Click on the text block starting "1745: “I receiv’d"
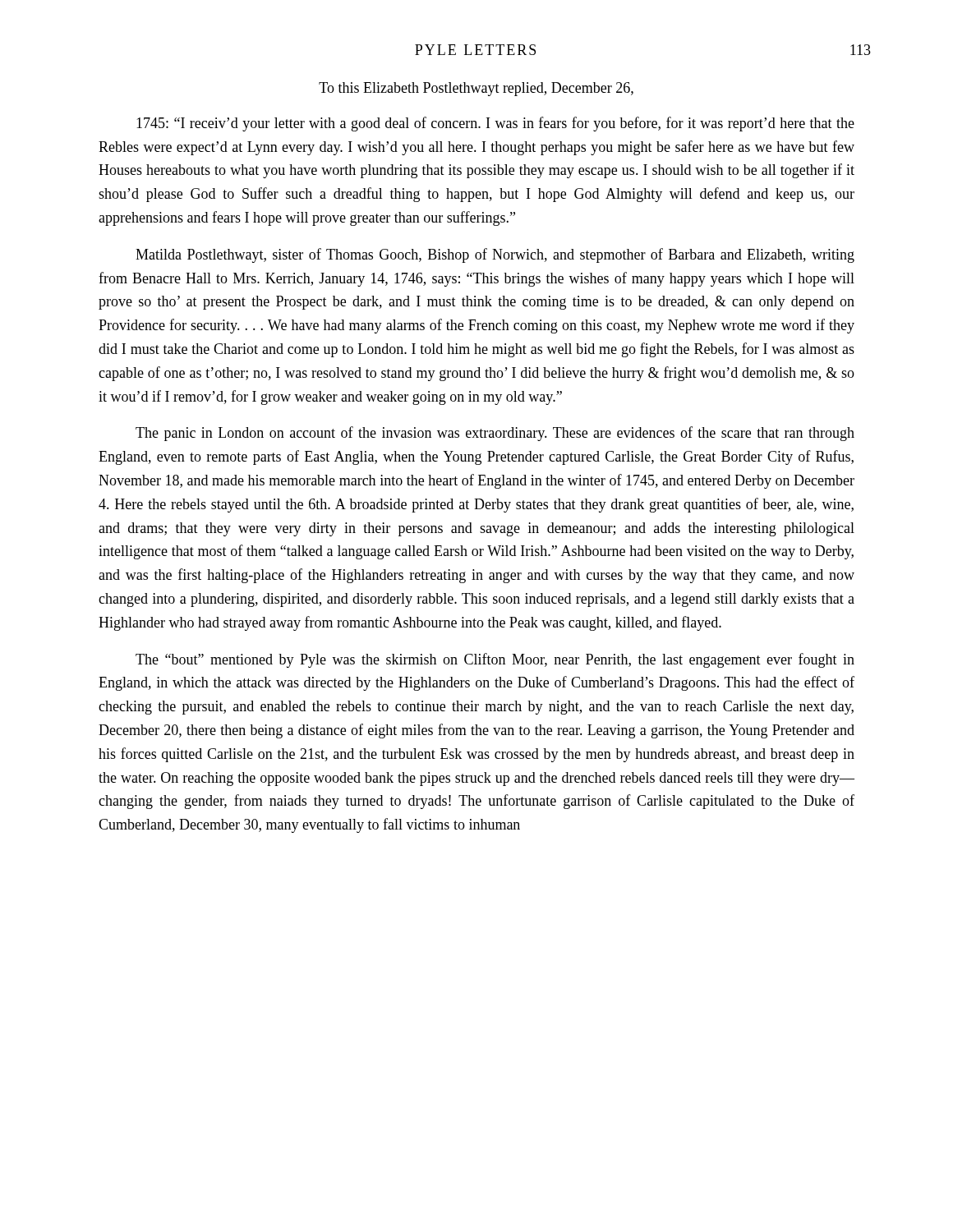The height and width of the screenshot is (1232, 953). [x=476, y=170]
